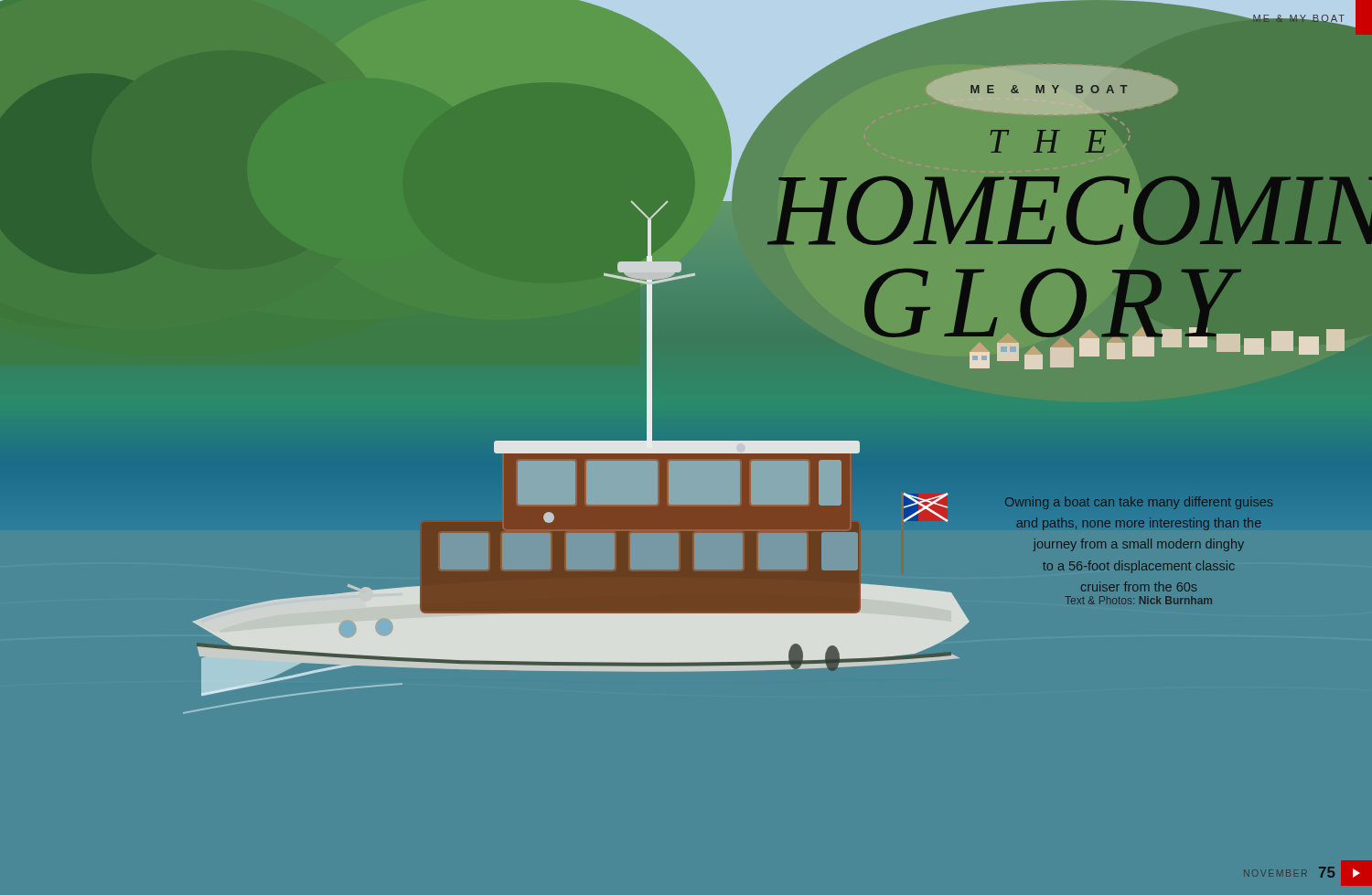The height and width of the screenshot is (895, 1372).
Task: Locate the title that opens with "ME & MY BOAT"
Action: point(1052,210)
